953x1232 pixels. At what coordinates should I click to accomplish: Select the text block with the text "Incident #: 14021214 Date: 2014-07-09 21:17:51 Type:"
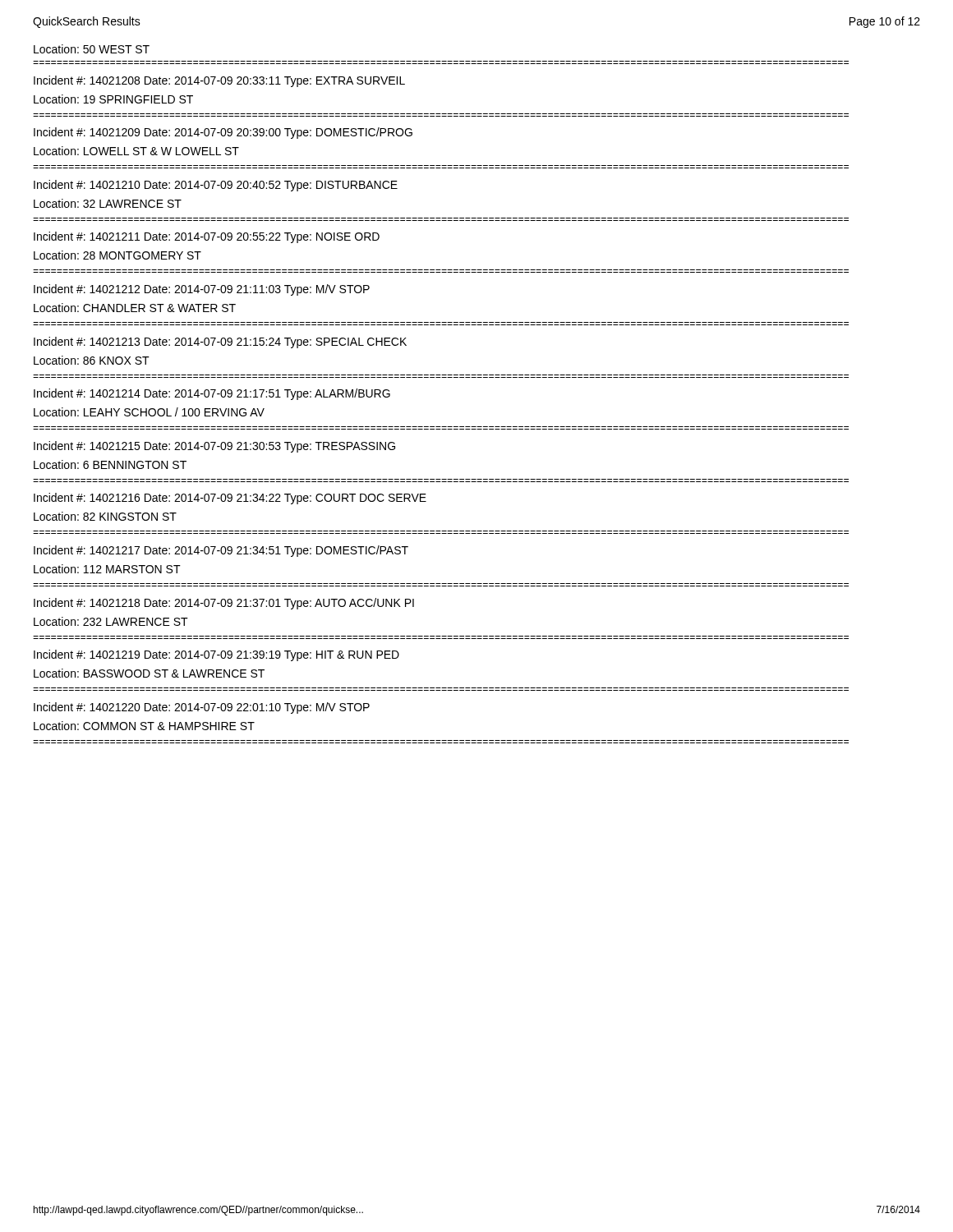pos(212,394)
